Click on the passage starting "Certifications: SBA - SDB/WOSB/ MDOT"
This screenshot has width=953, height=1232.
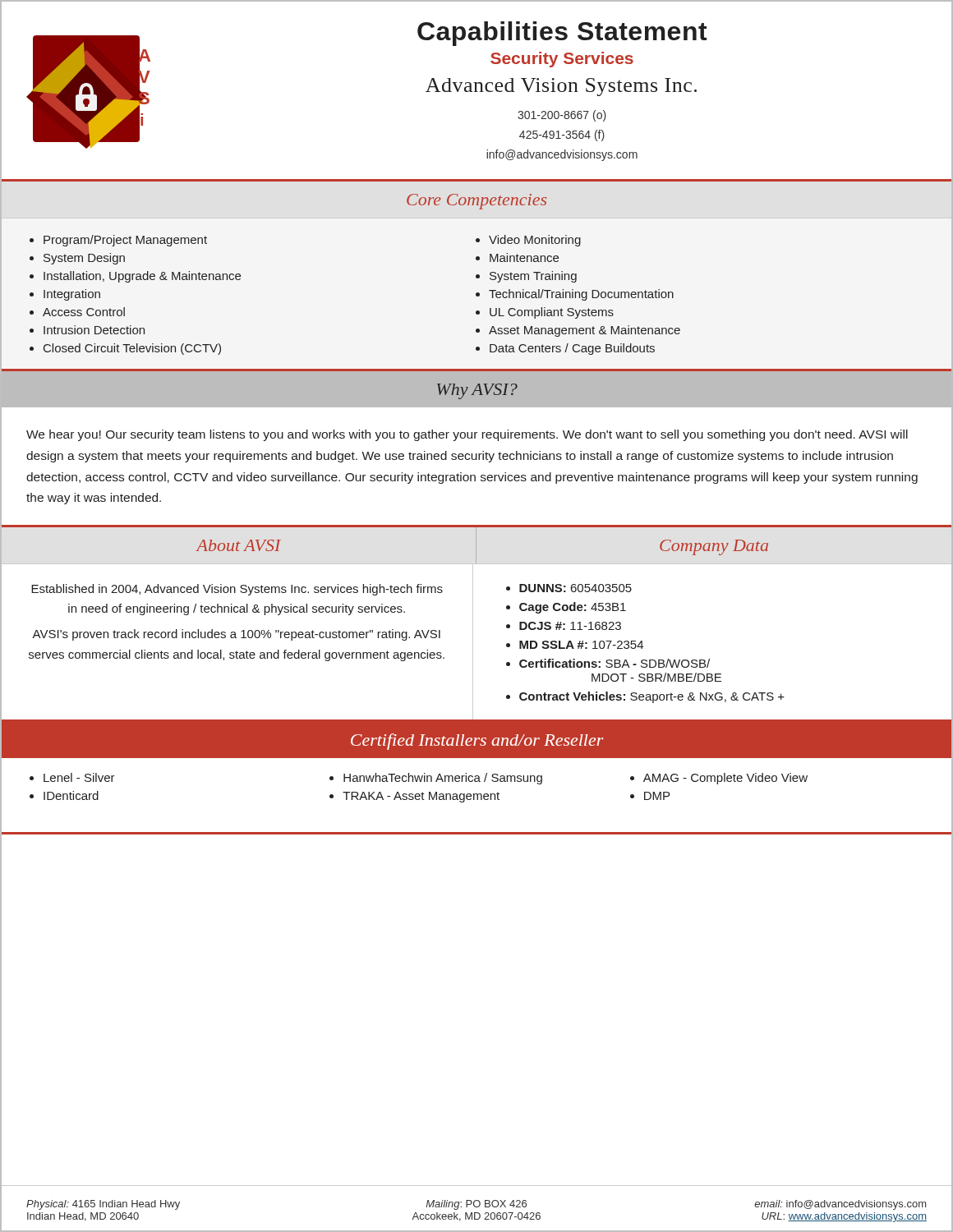[620, 670]
